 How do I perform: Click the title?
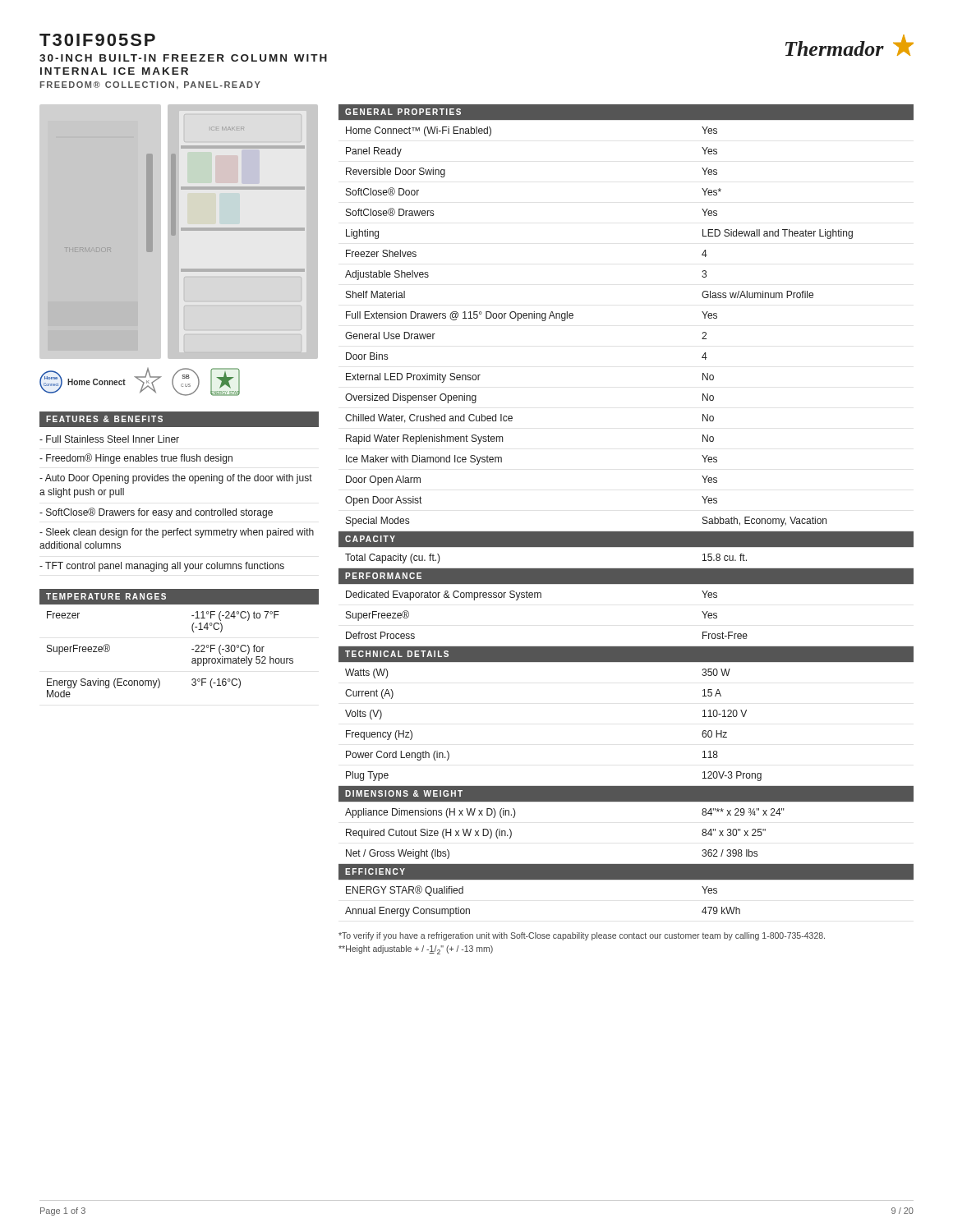point(184,60)
